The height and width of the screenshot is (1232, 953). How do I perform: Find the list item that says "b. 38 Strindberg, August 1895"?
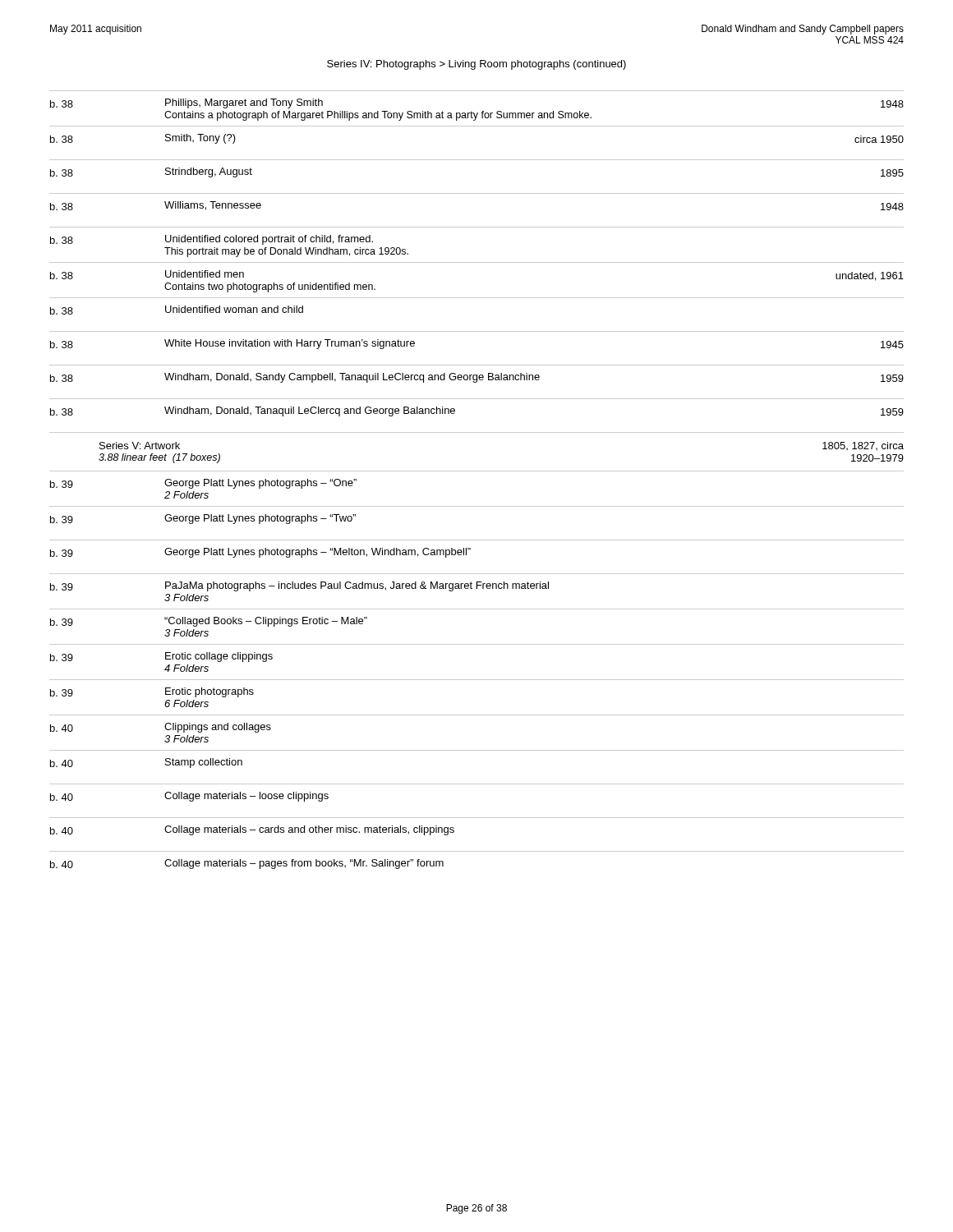[x=64, y=173]
